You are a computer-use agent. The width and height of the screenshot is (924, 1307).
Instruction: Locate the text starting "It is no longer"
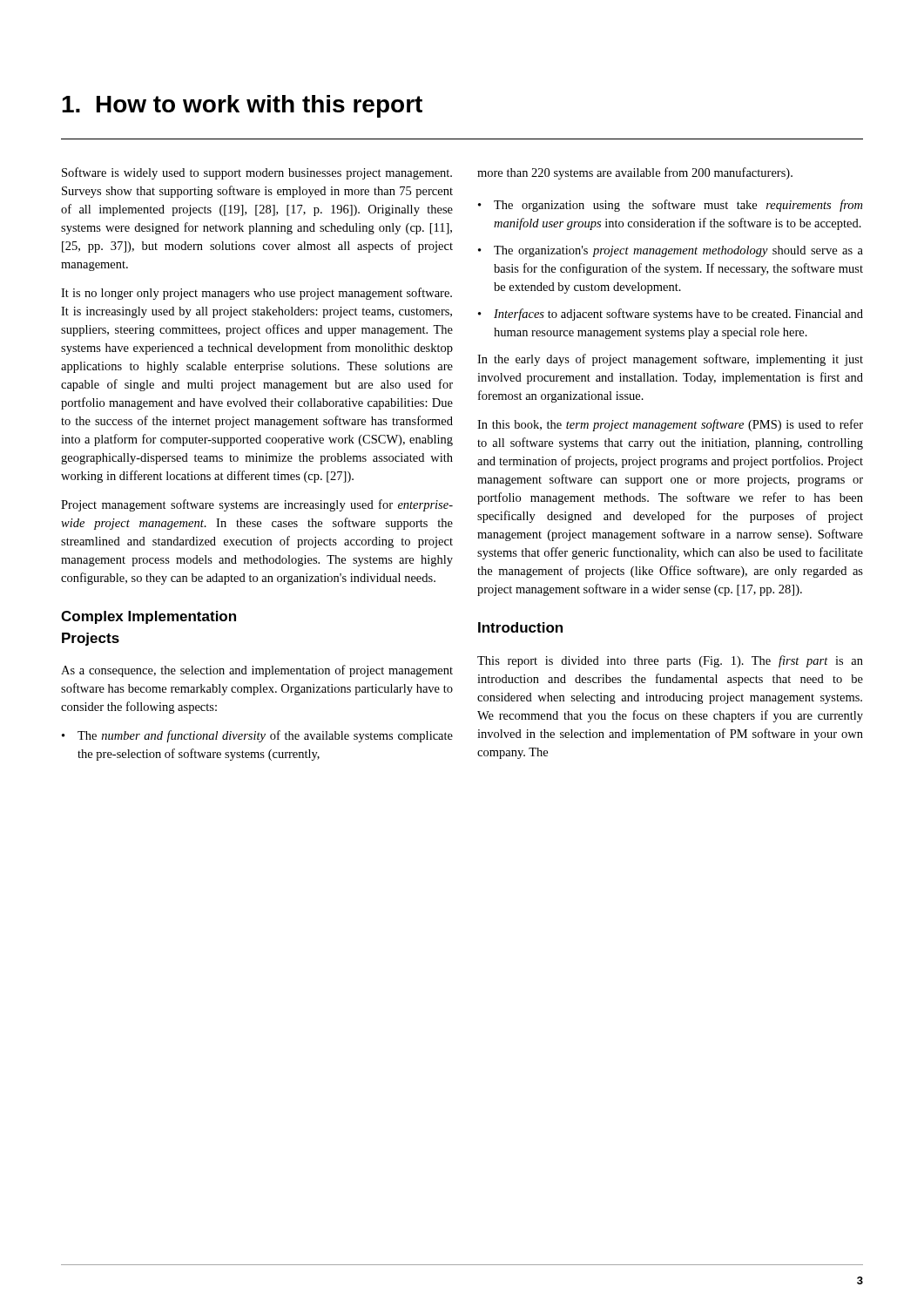[257, 384]
